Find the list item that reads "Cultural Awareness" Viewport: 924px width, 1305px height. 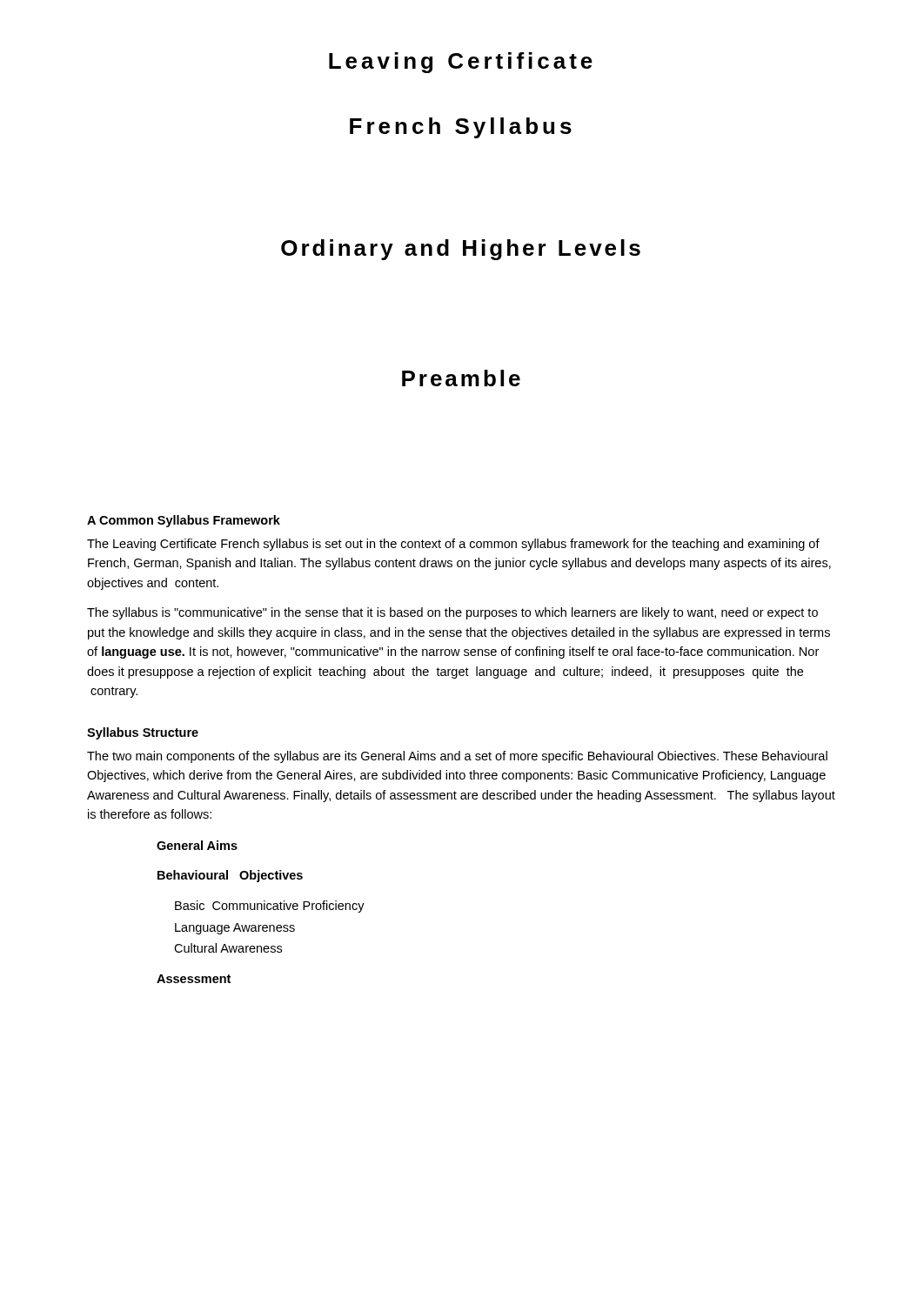click(x=228, y=948)
